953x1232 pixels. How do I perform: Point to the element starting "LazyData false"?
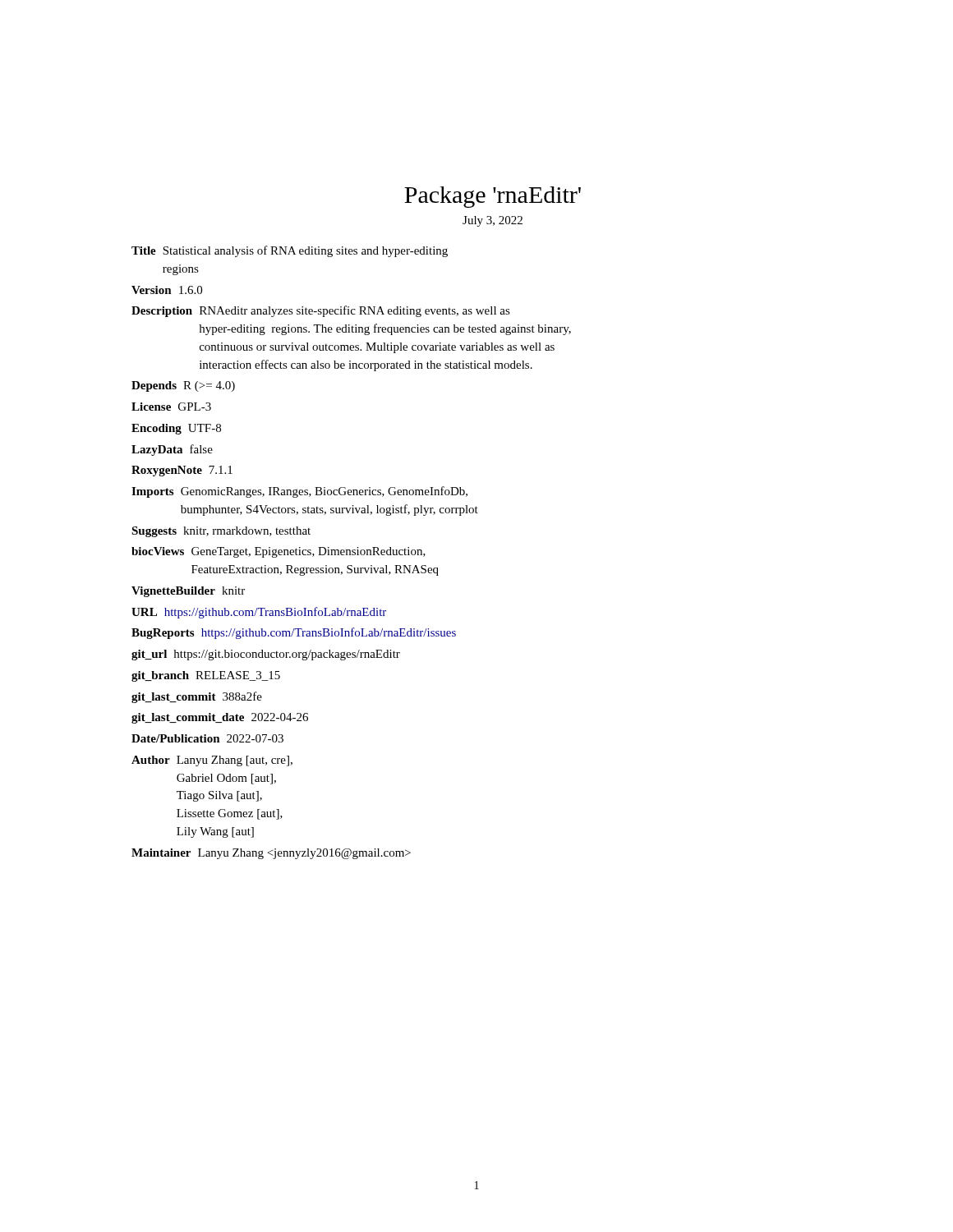click(172, 450)
